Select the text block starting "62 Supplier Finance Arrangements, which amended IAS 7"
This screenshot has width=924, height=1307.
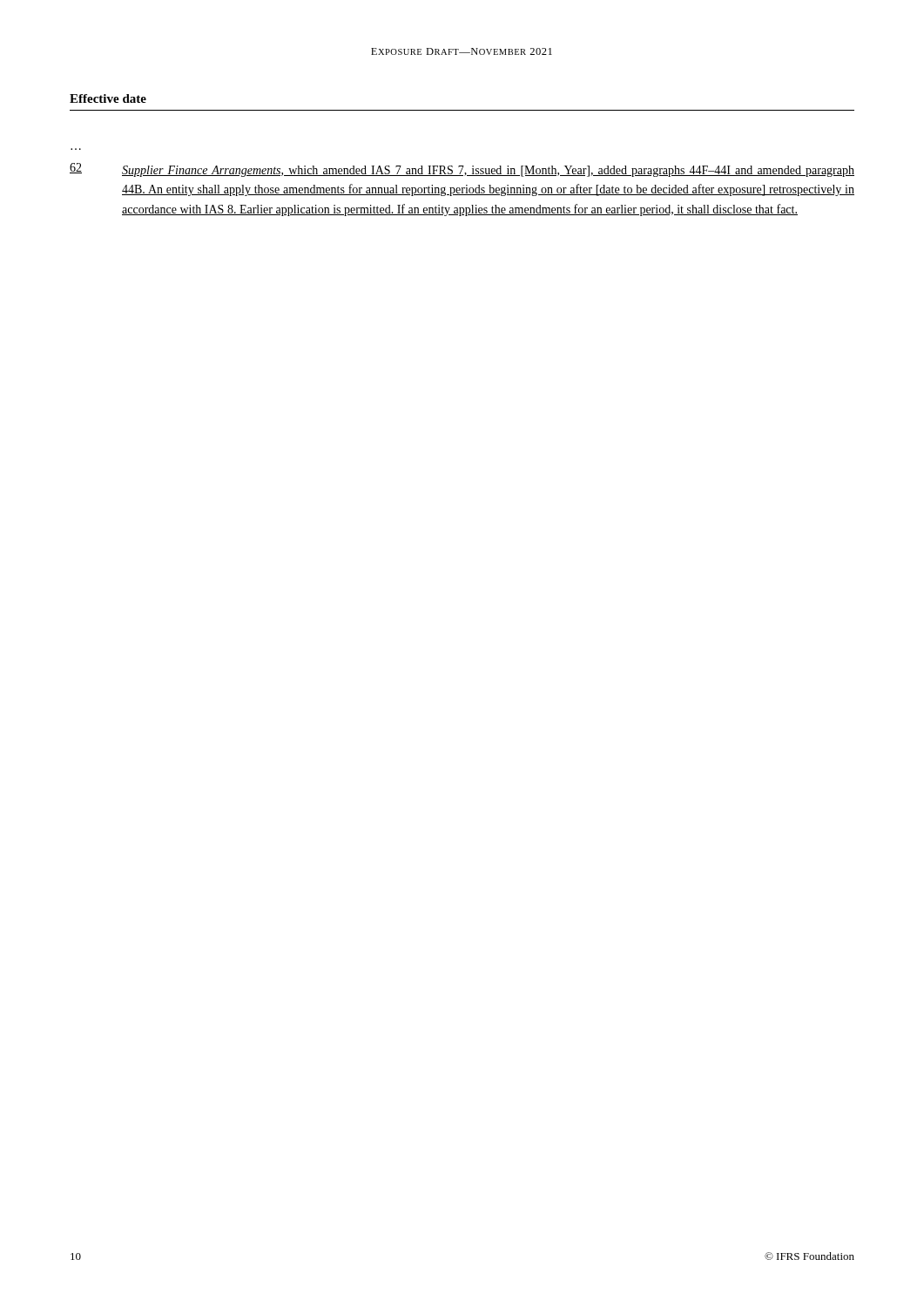coord(462,190)
